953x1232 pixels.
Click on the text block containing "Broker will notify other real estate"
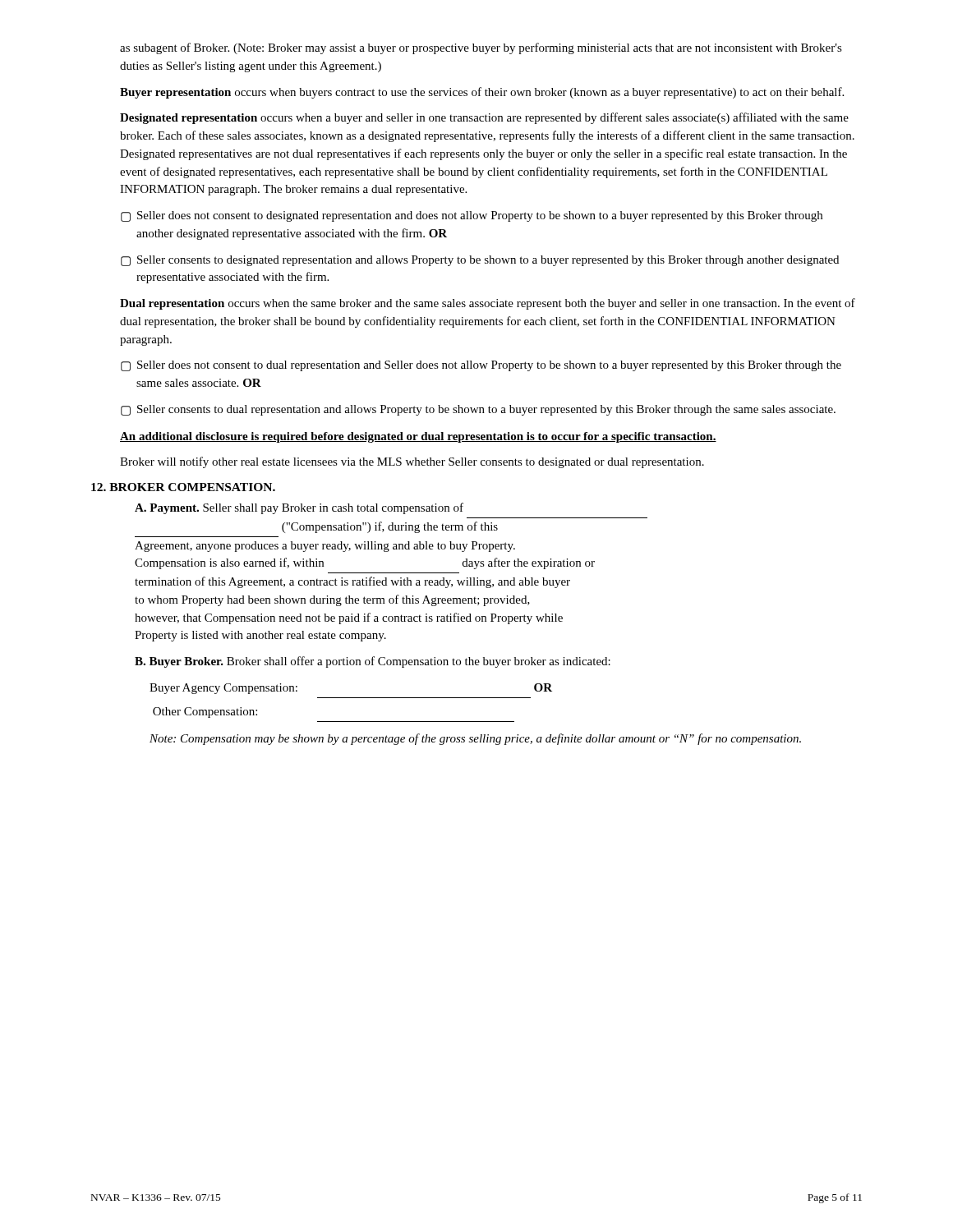tap(412, 462)
